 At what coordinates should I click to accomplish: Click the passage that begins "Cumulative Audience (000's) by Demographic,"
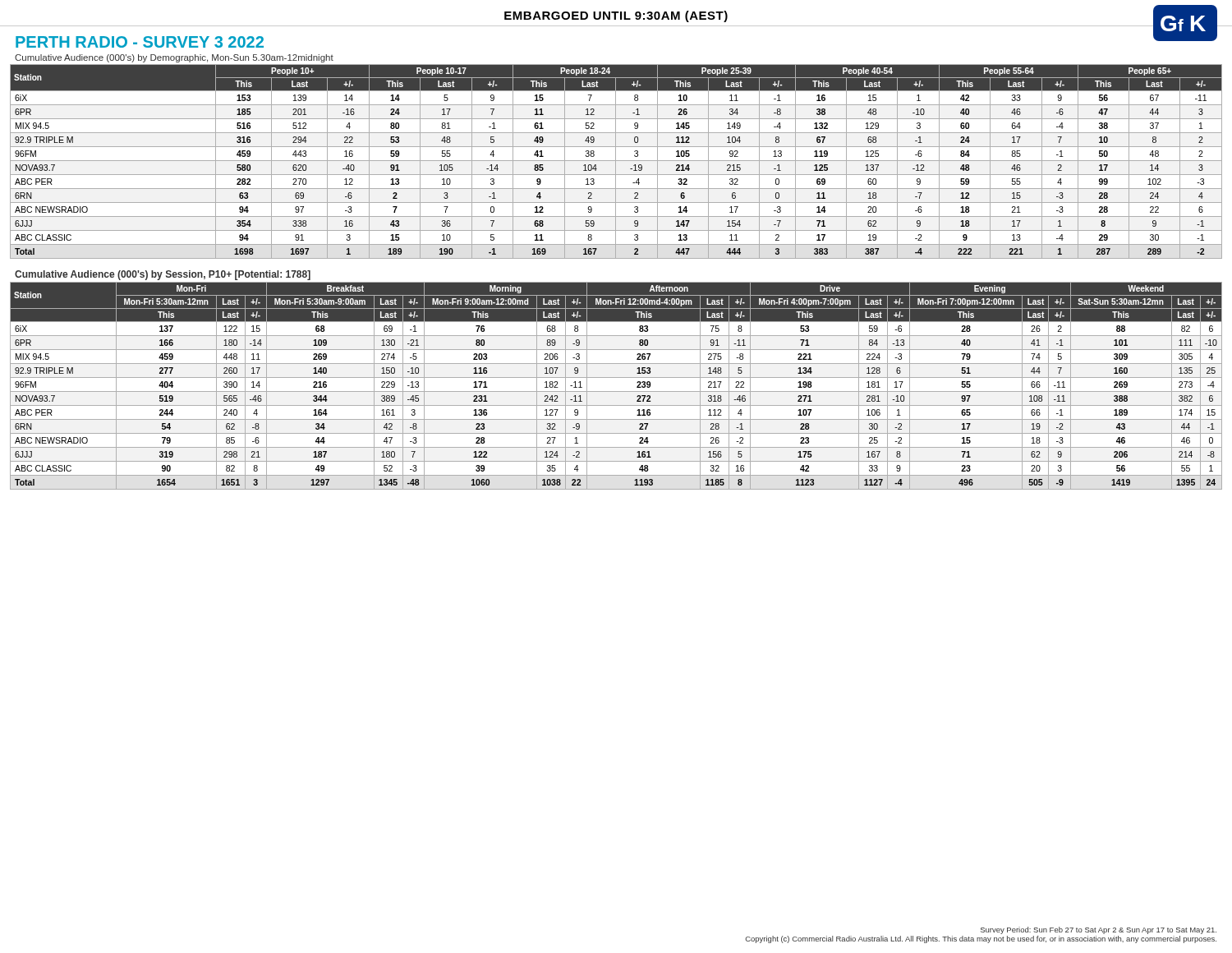click(x=174, y=58)
